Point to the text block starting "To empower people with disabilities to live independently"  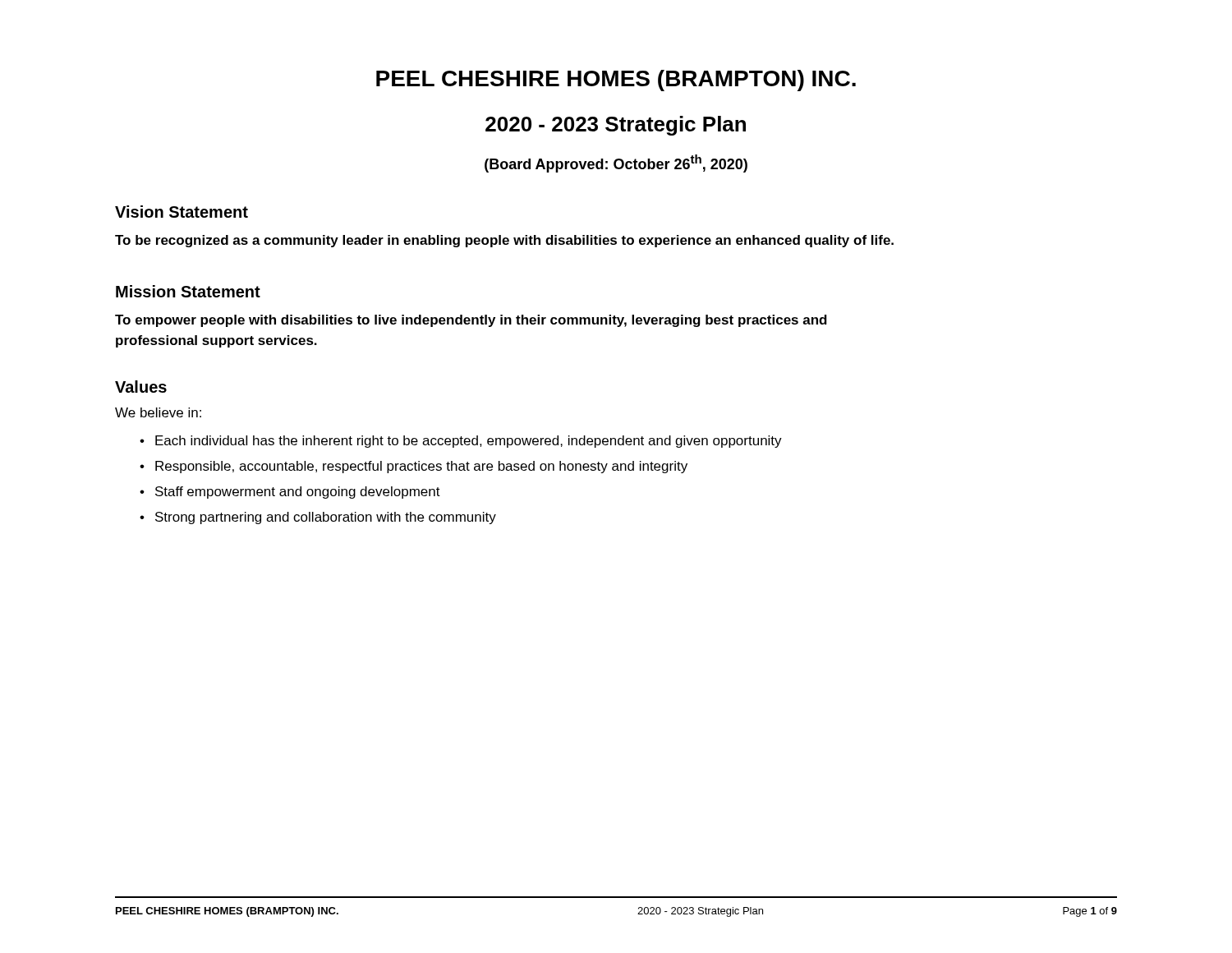471,330
